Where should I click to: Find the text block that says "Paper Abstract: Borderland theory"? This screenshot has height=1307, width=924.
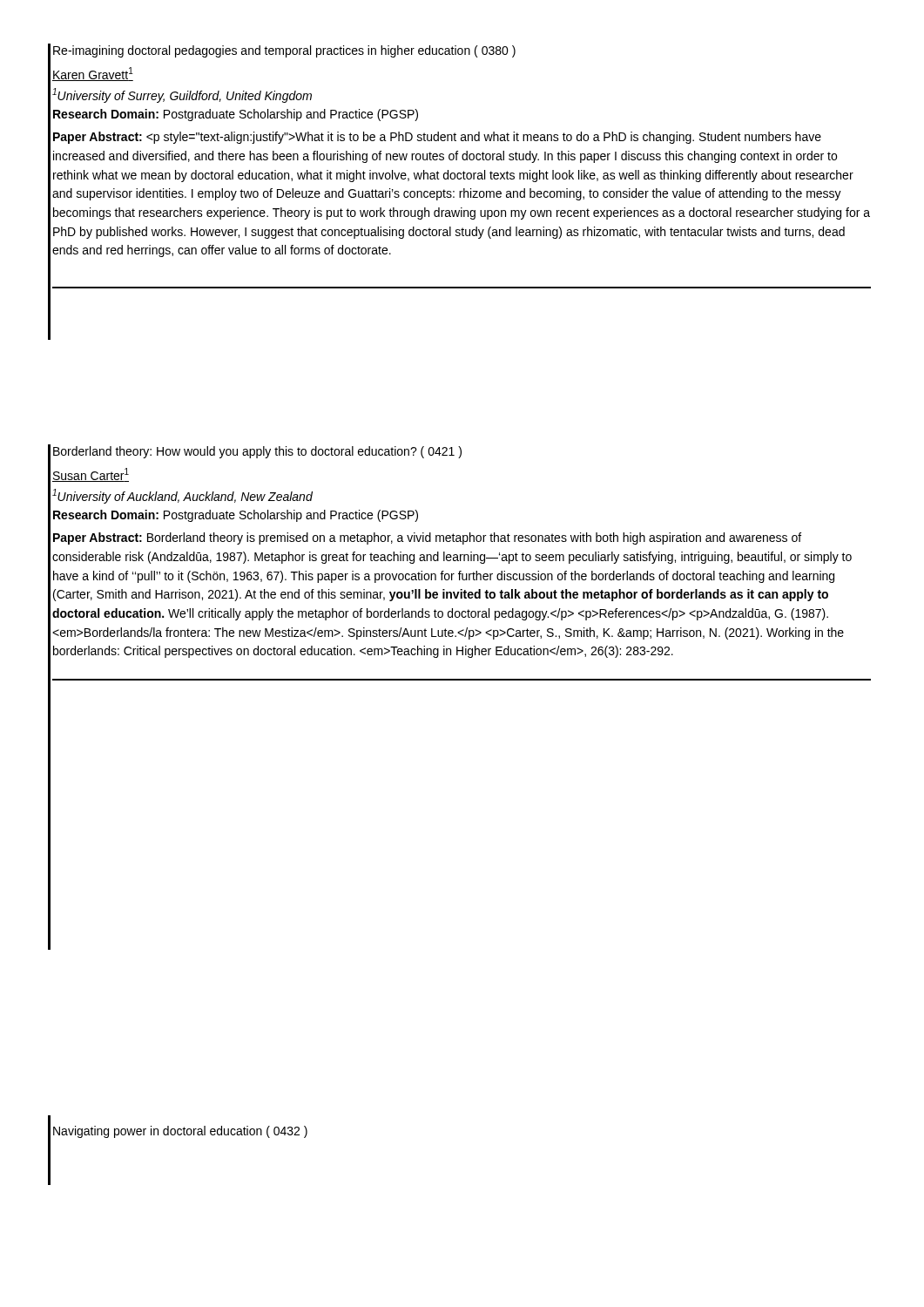452,595
